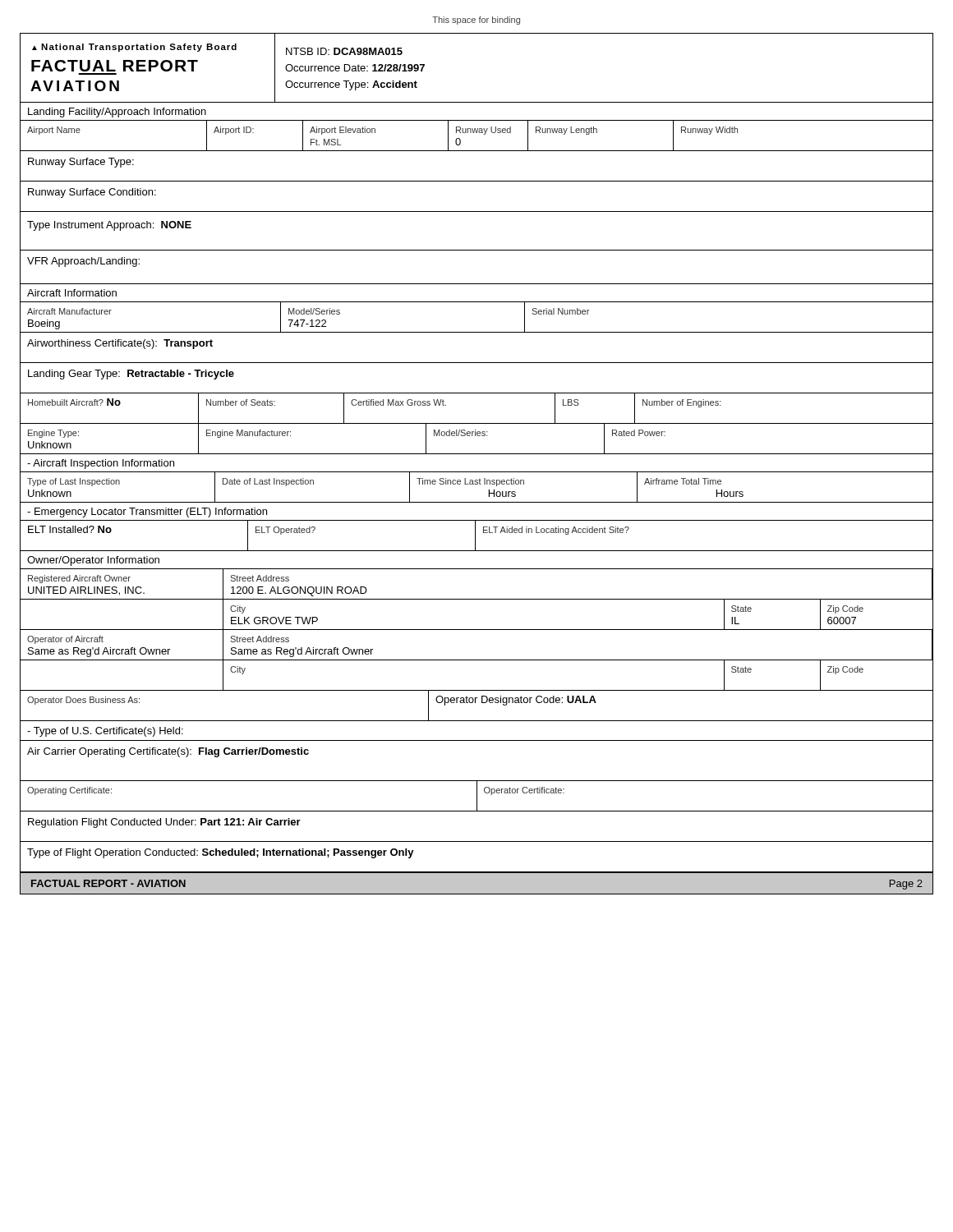Viewport: 953px width, 1232px height.
Task: Select the table that reads "Serial Number"
Action: coord(476,318)
